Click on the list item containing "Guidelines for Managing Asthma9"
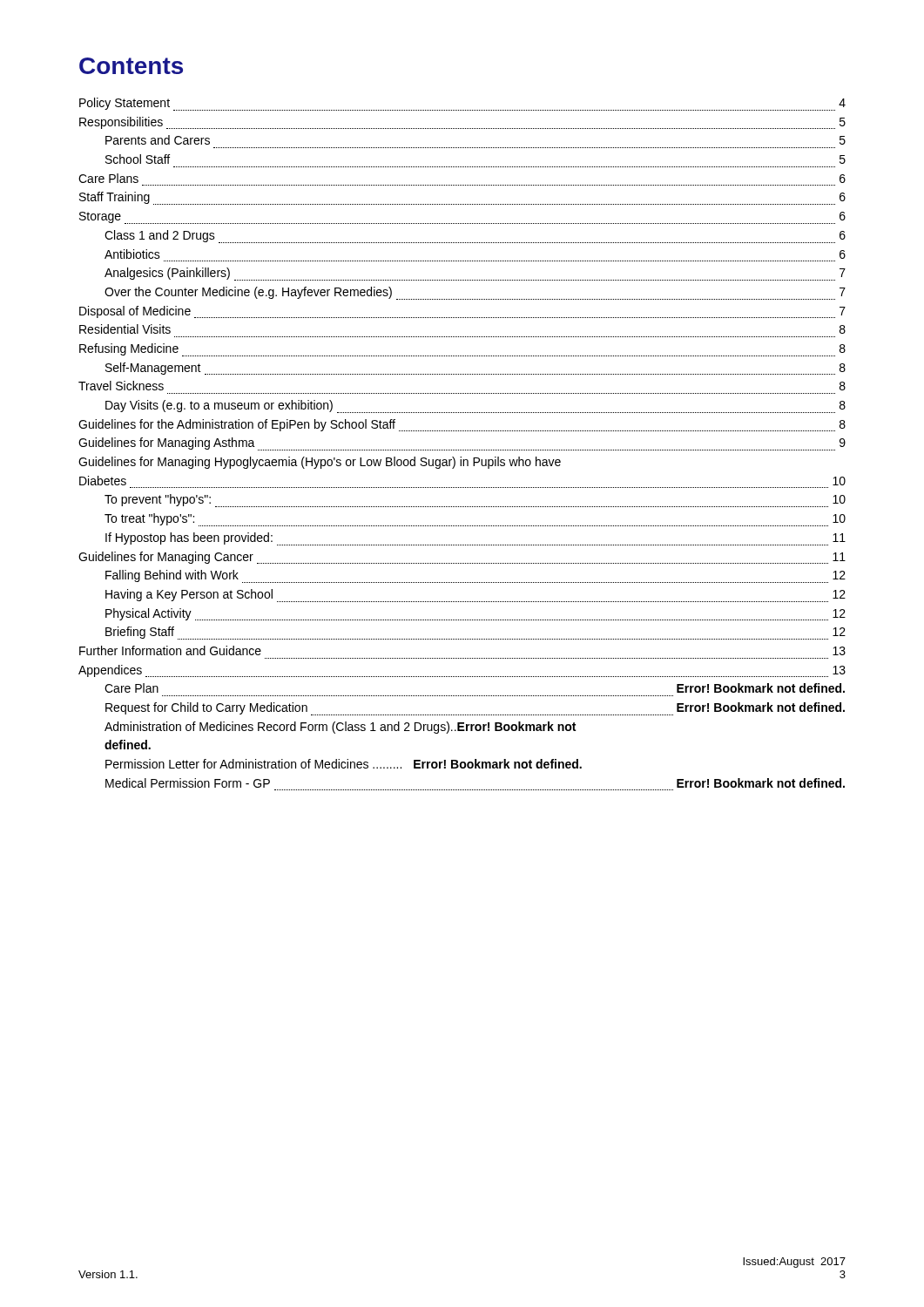924x1307 pixels. click(462, 444)
